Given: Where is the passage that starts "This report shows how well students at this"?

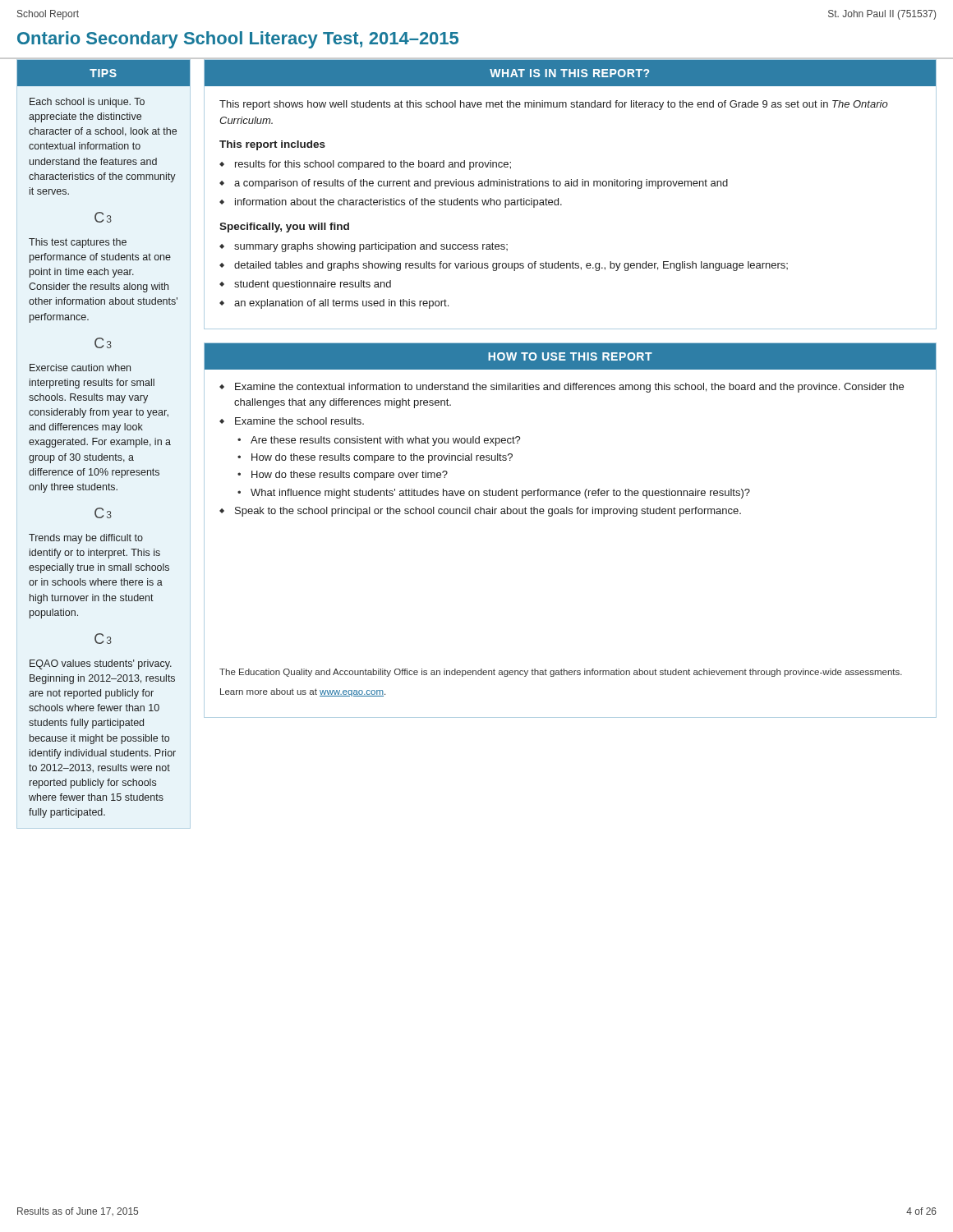Looking at the screenshot, I should (570, 112).
